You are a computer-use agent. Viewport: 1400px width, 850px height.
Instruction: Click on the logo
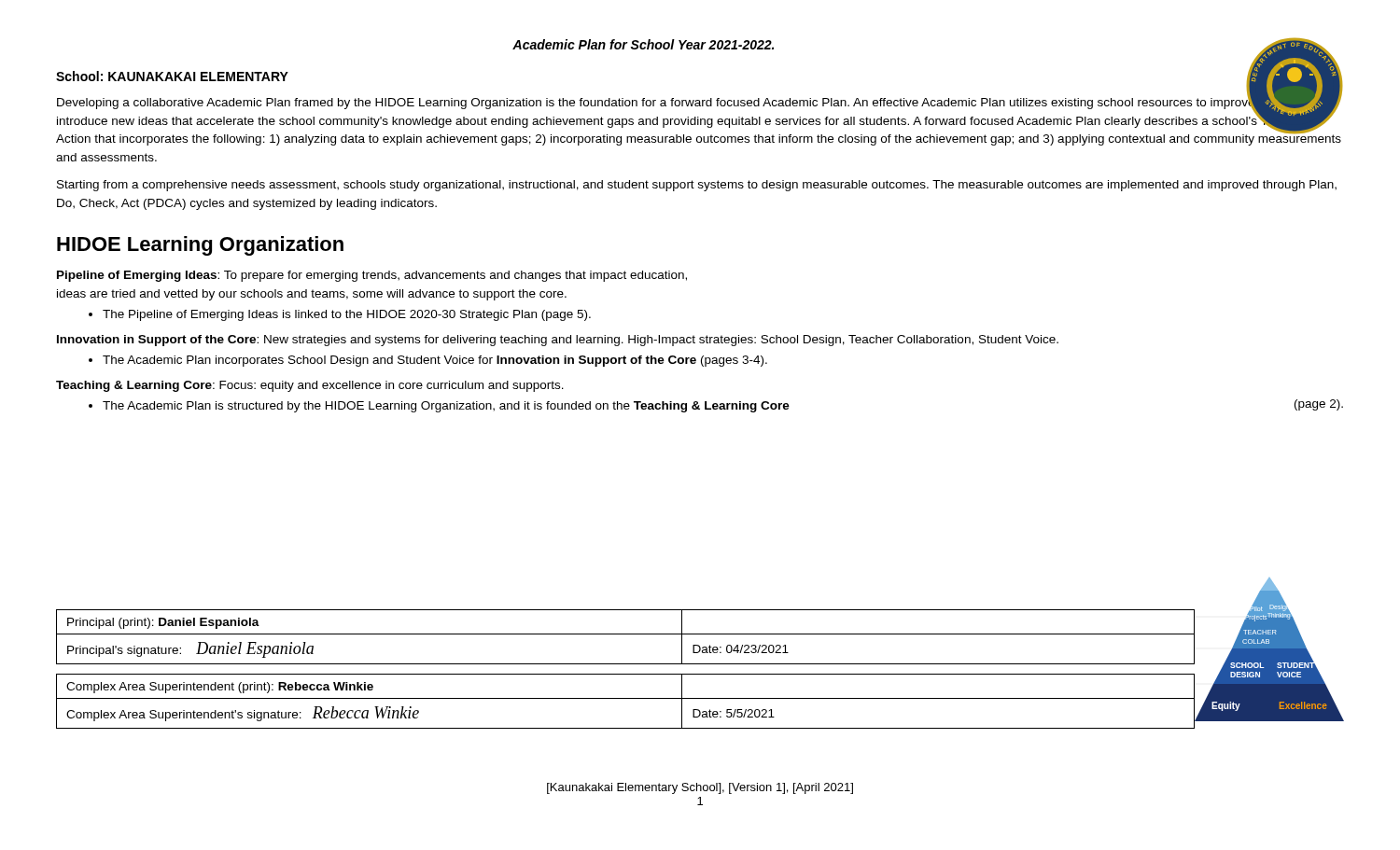[1295, 88]
